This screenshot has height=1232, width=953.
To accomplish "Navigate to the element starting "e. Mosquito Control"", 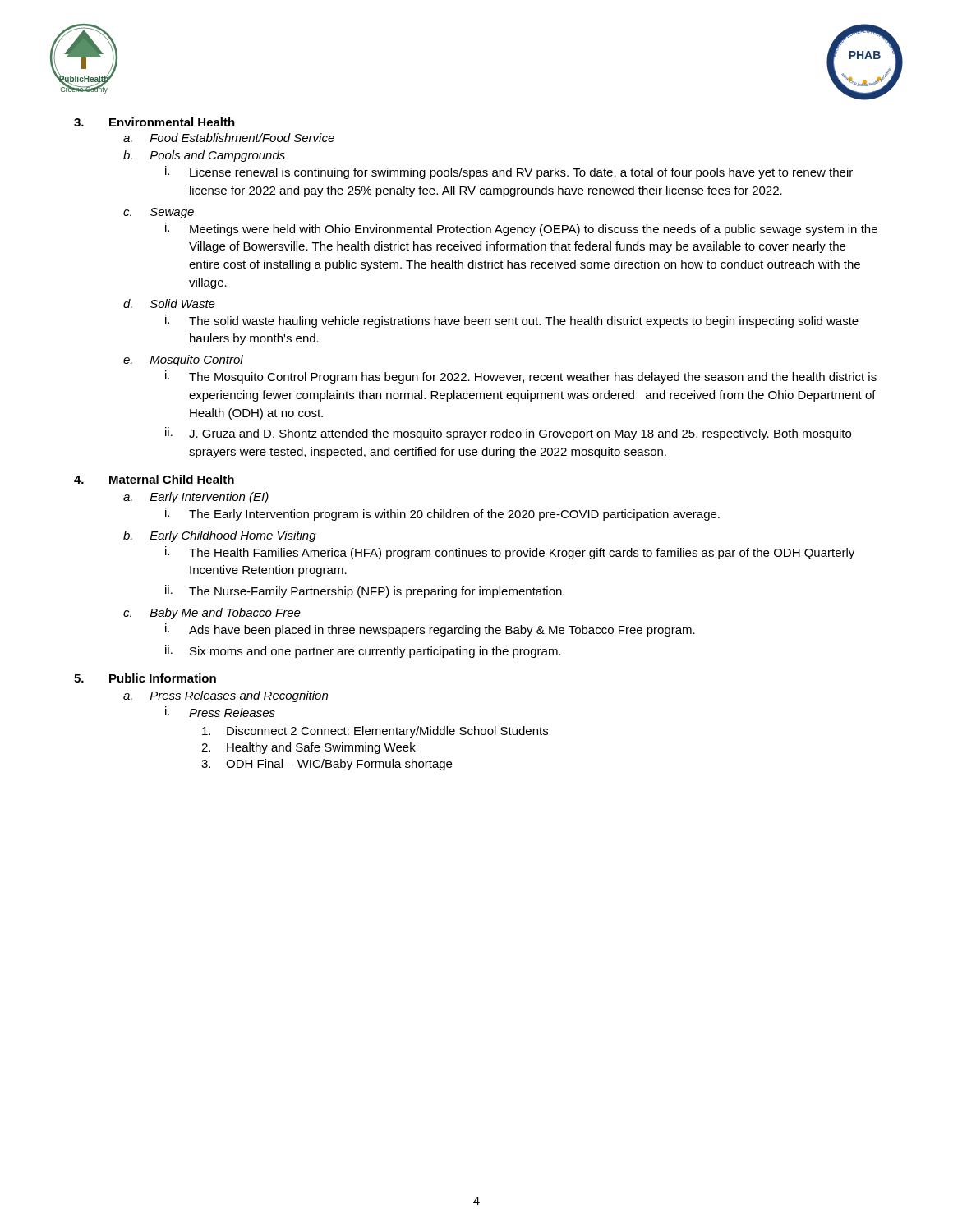I will (183, 359).
